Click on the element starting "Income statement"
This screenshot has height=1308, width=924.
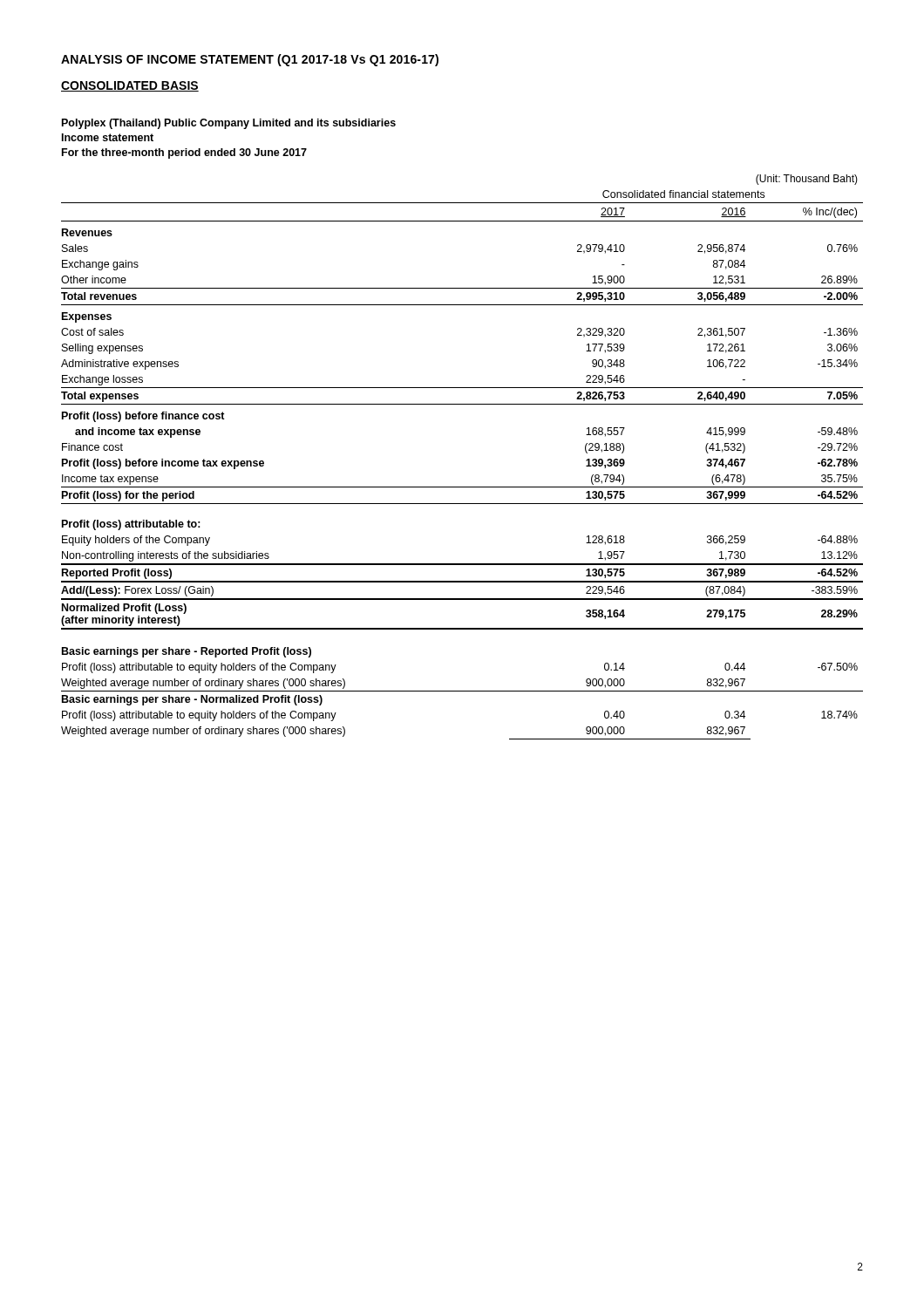point(107,138)
